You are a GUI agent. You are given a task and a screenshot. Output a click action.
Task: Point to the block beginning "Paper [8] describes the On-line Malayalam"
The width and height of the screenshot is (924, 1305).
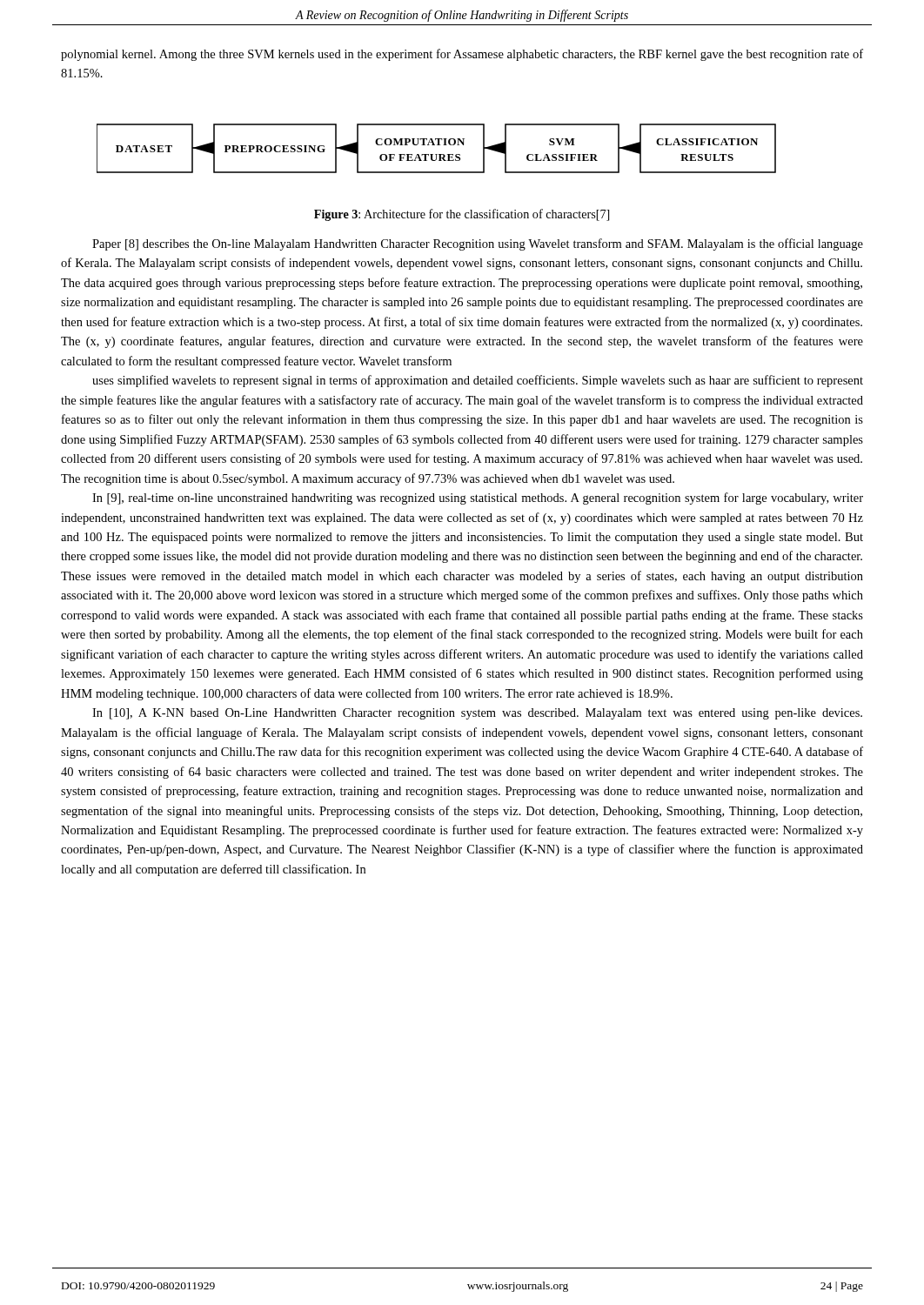[x=462, y=302]
